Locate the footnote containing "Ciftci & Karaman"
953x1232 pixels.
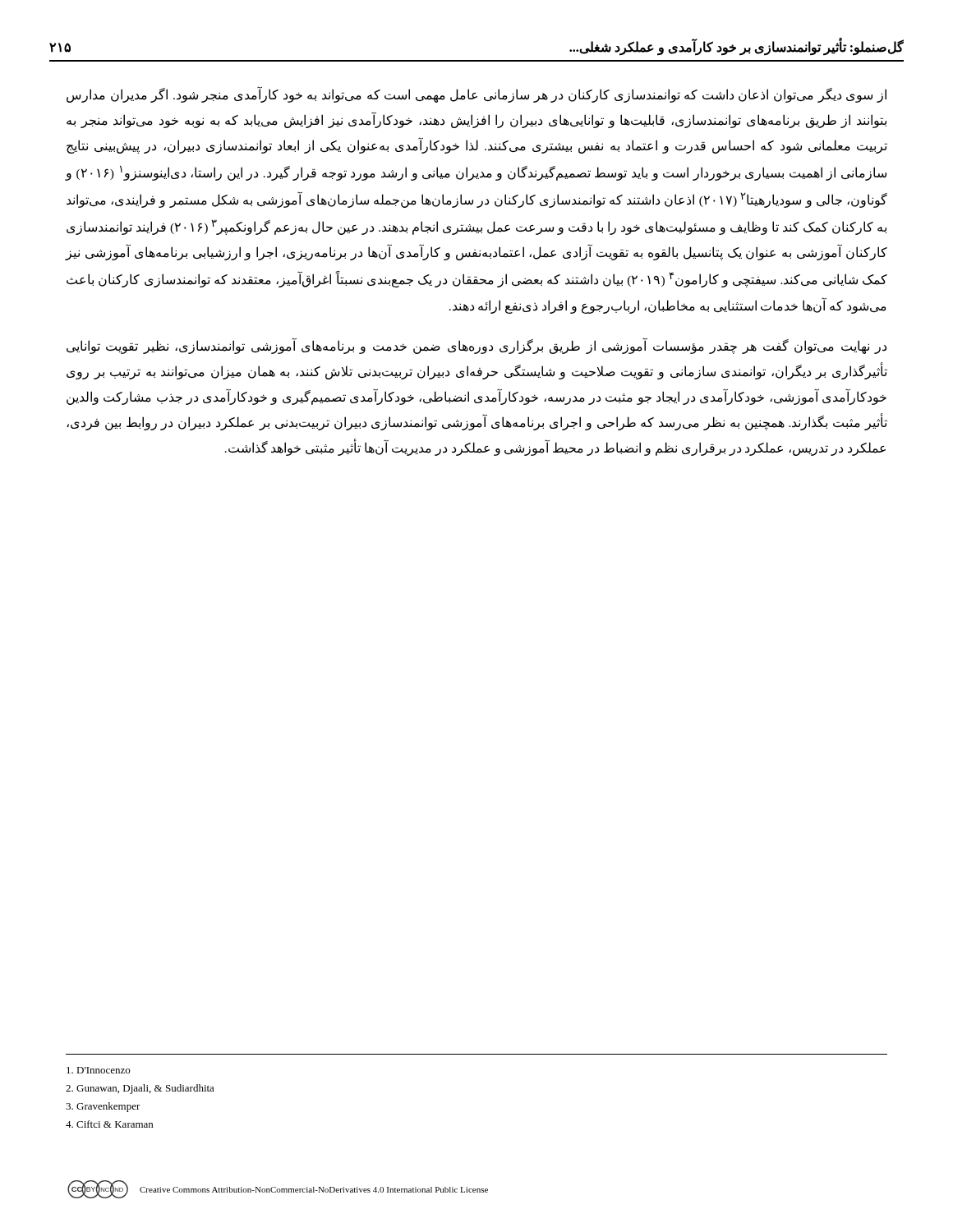[x=110, y=1124]
